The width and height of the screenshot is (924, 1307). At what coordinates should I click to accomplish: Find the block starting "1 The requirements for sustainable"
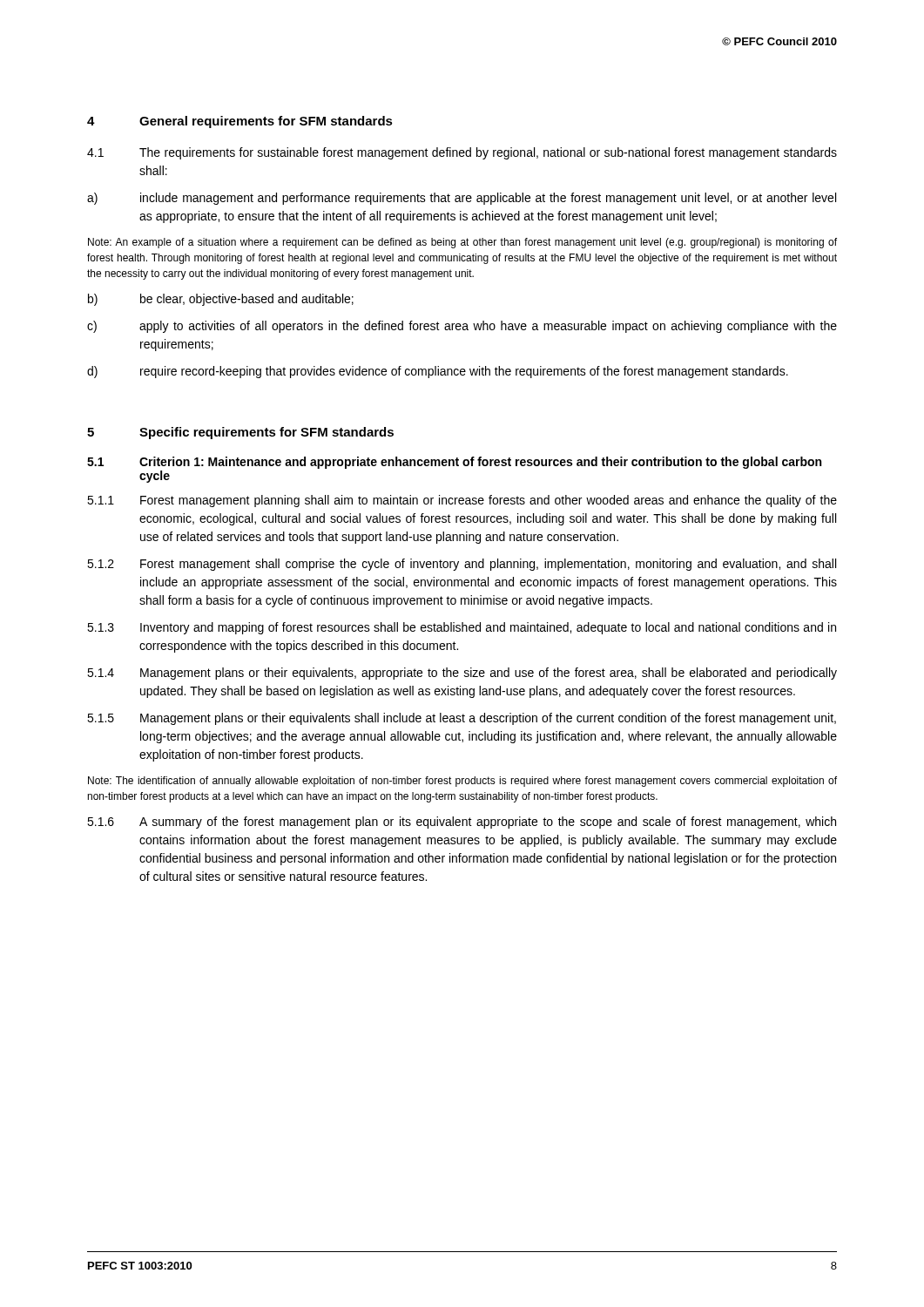point(462,162)
